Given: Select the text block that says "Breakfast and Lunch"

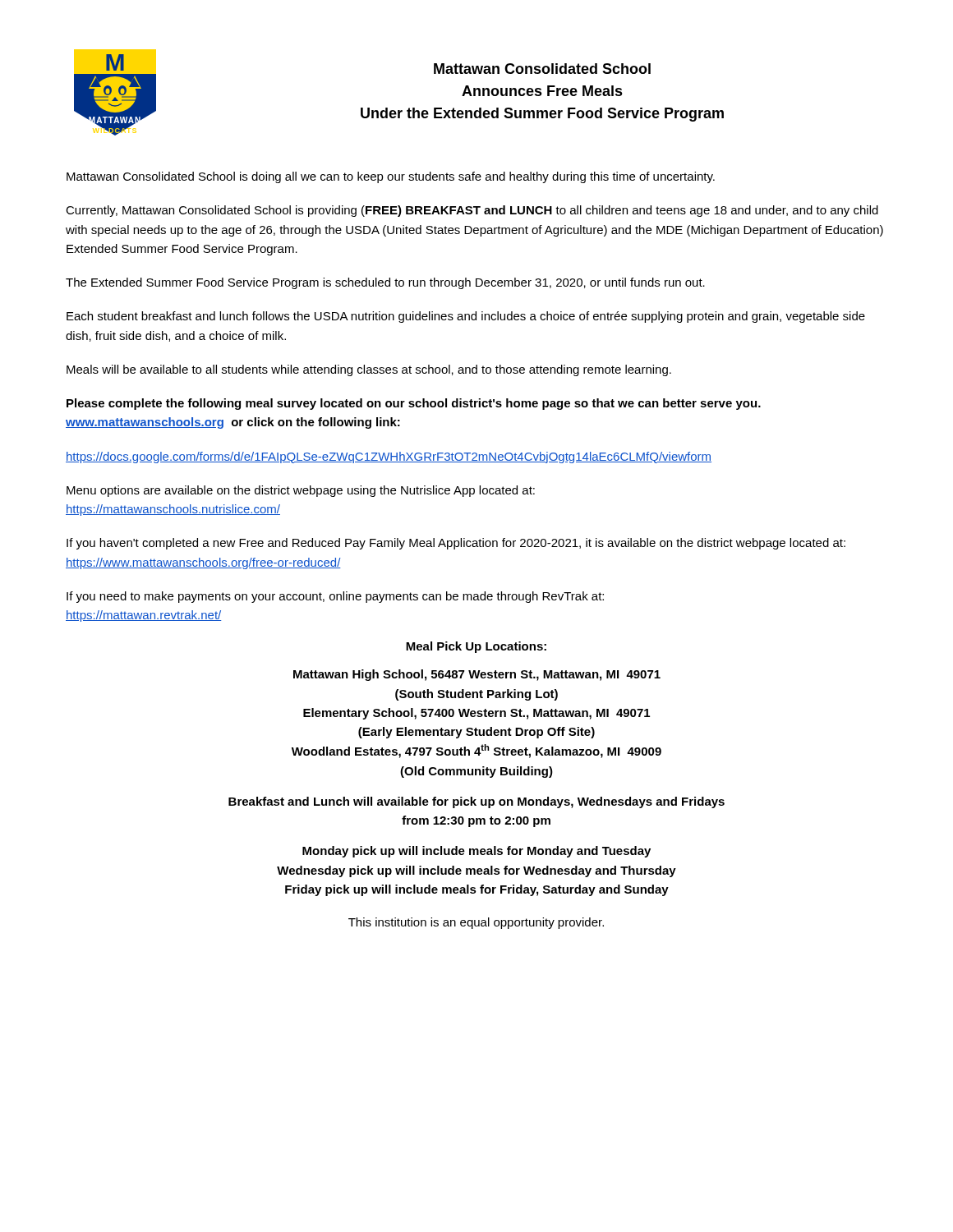Looking at the screenshot, I should pyautogui.click(x=476, y=811).
